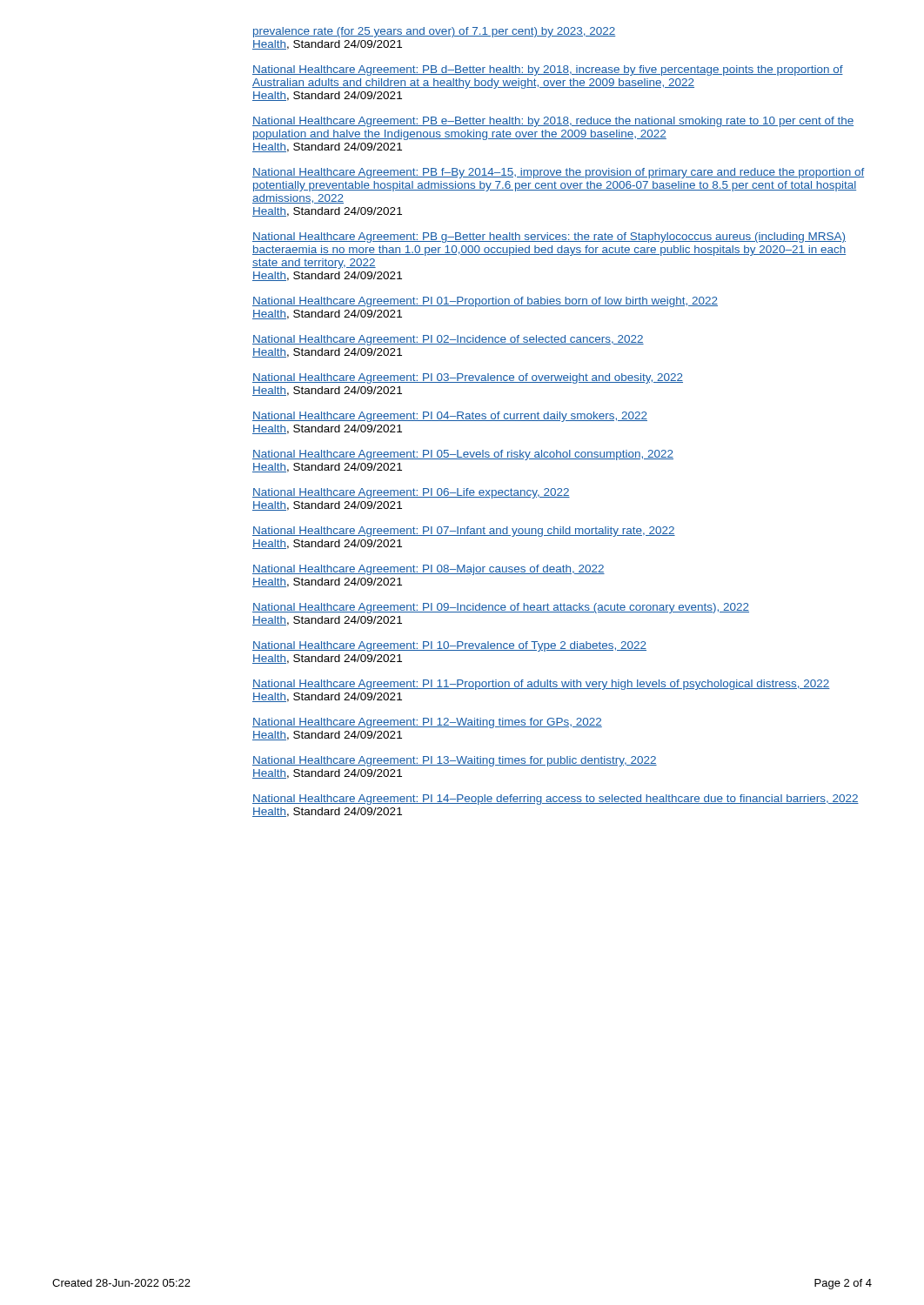The width and height of the screenshot is (924, 1305).
Task: Click on the region starting "National Healthcare Agreement: PI 02–Incidence of"
Action: pyautogui.click(x=448, y=345)
